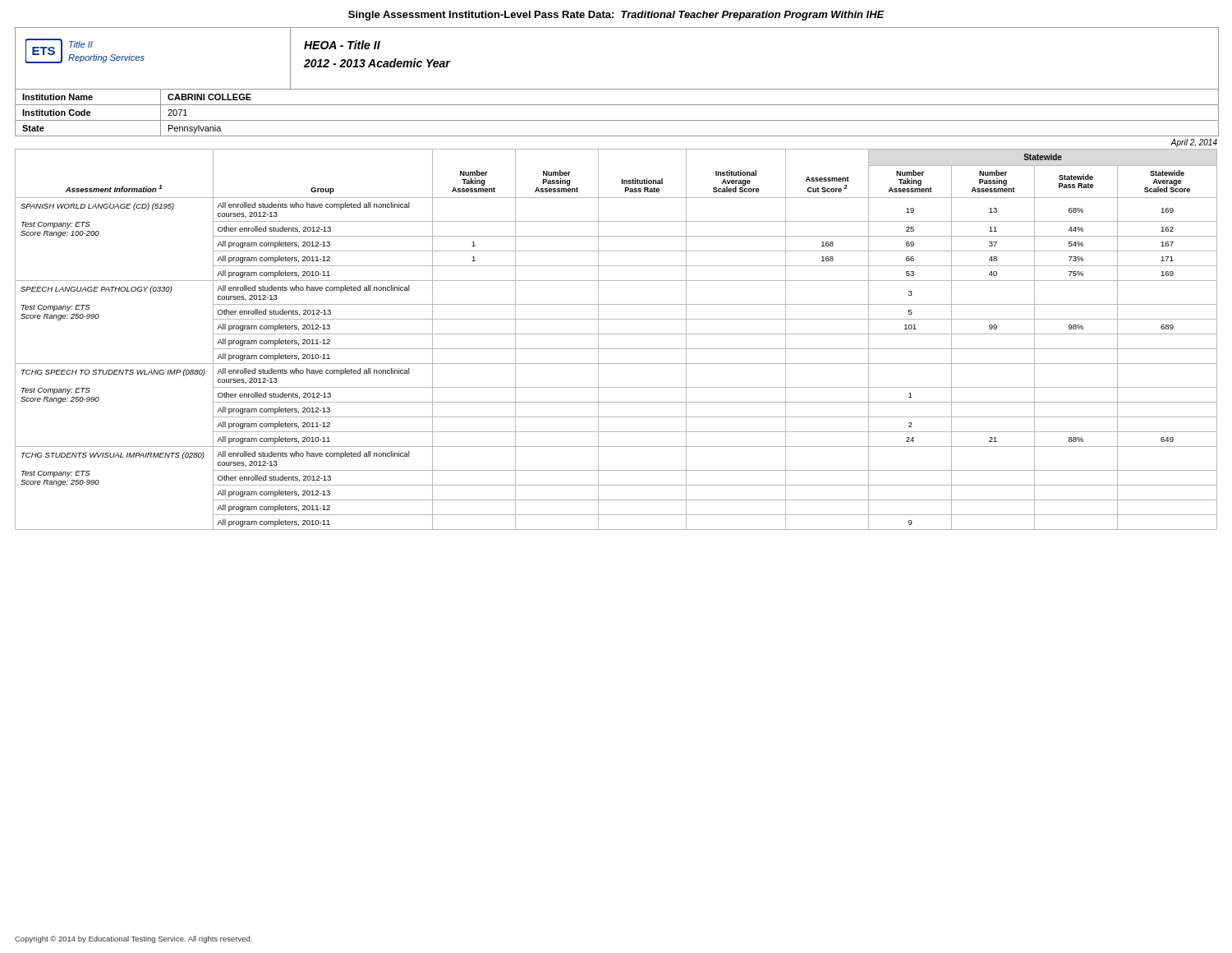
Task: Locate a logo
Action: point(112,58)
